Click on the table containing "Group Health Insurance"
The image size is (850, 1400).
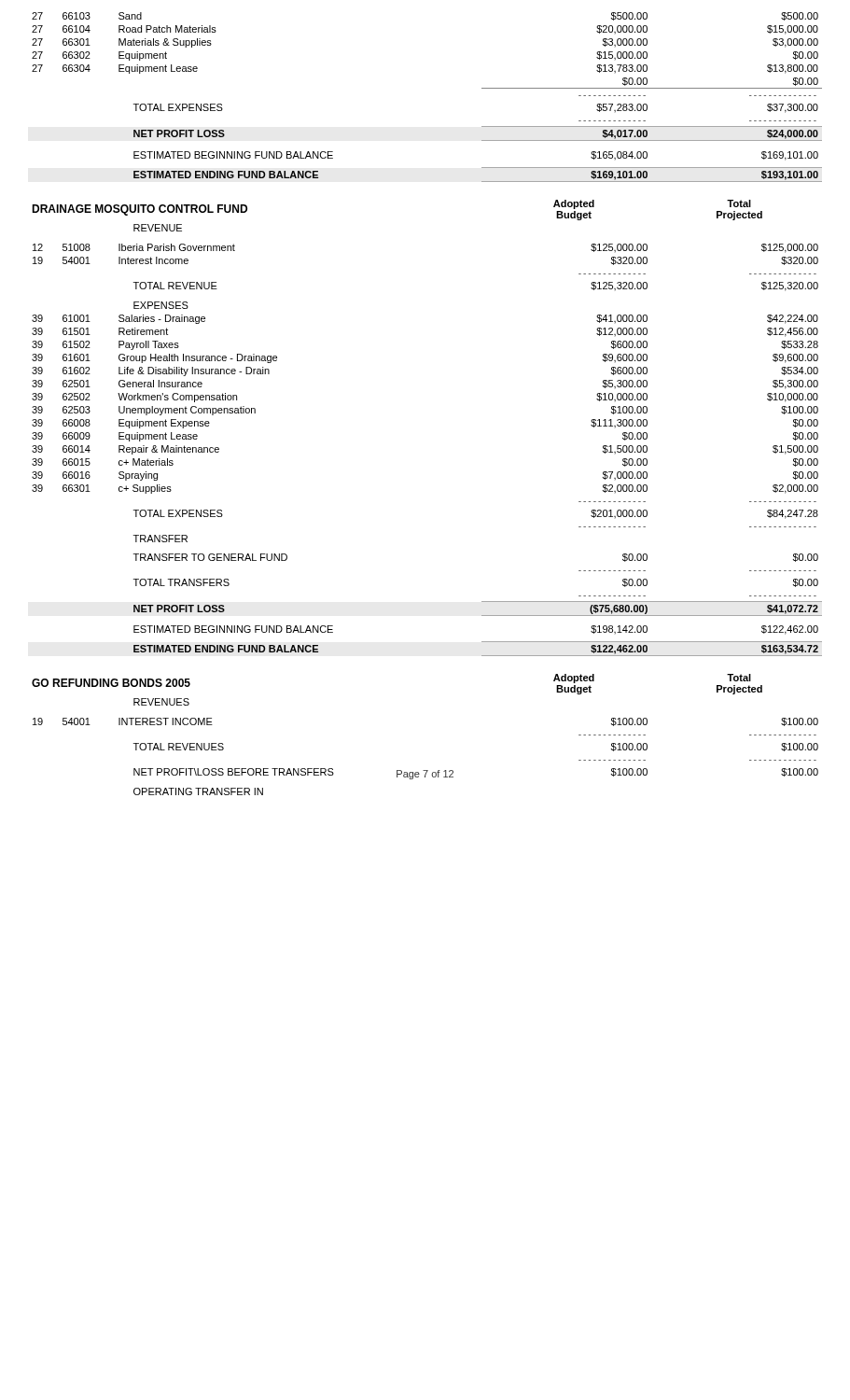[425, 439]
